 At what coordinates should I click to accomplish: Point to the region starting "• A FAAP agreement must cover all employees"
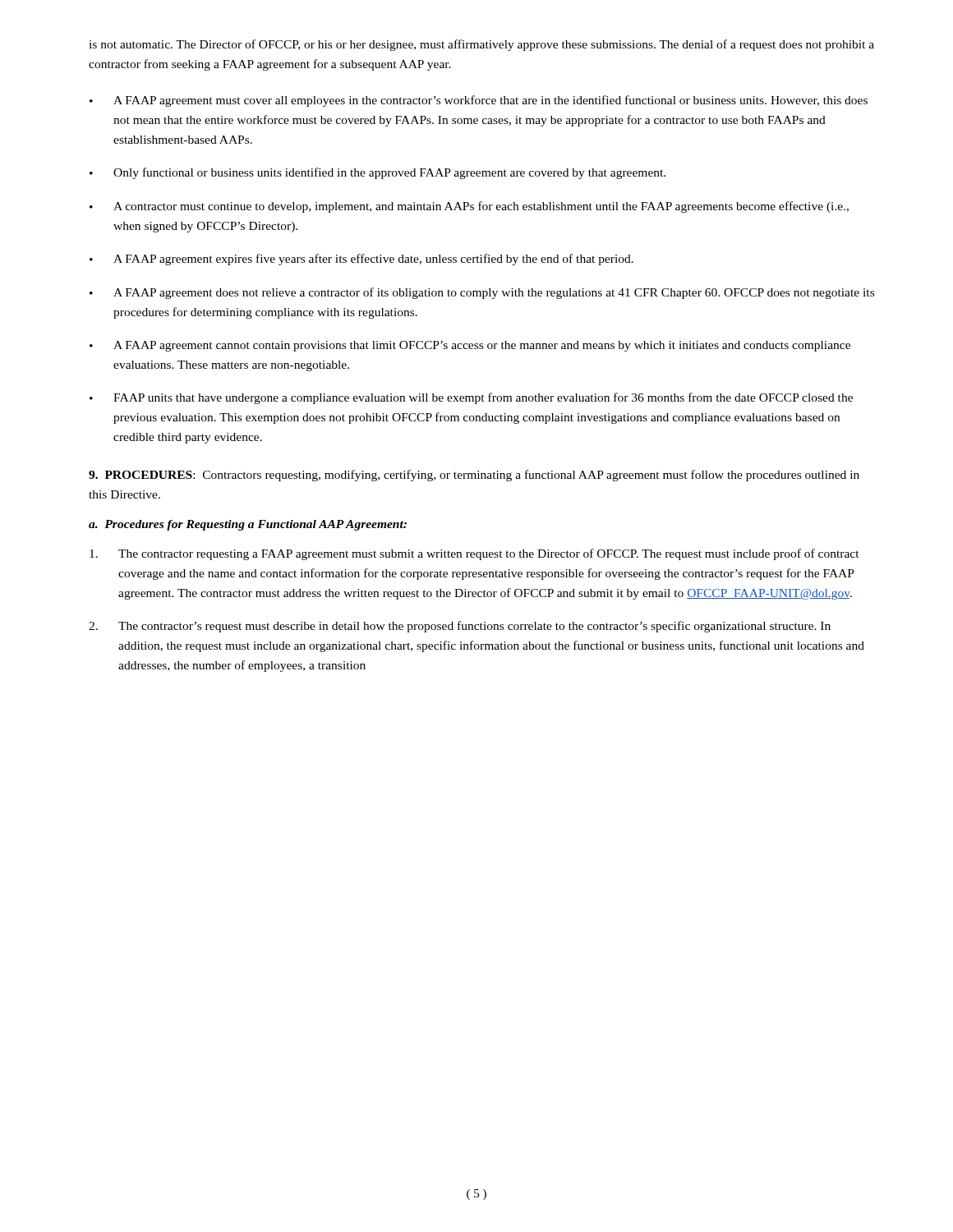coord(482,120)
